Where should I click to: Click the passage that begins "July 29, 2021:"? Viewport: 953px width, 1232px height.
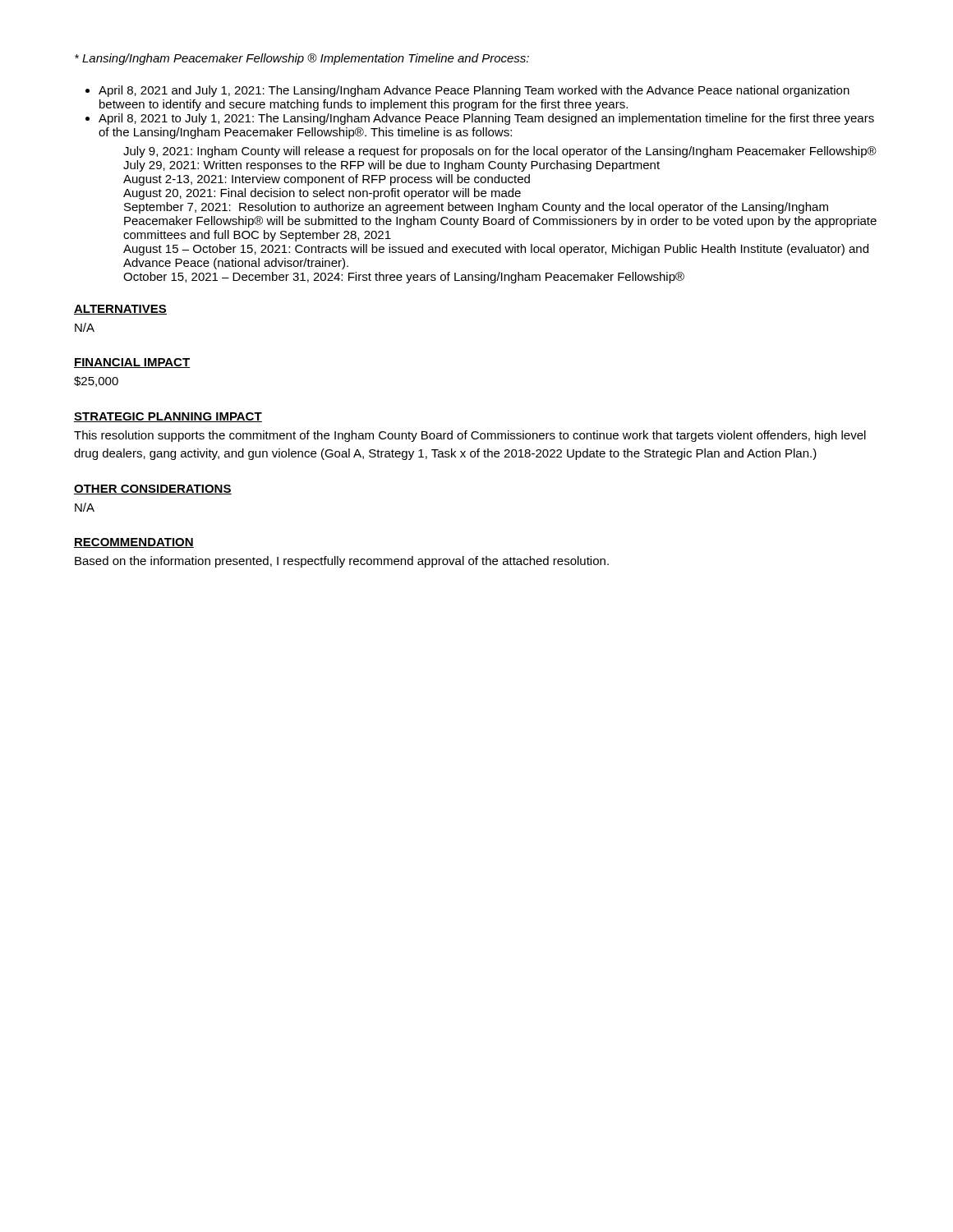click(x=501, y=164)
